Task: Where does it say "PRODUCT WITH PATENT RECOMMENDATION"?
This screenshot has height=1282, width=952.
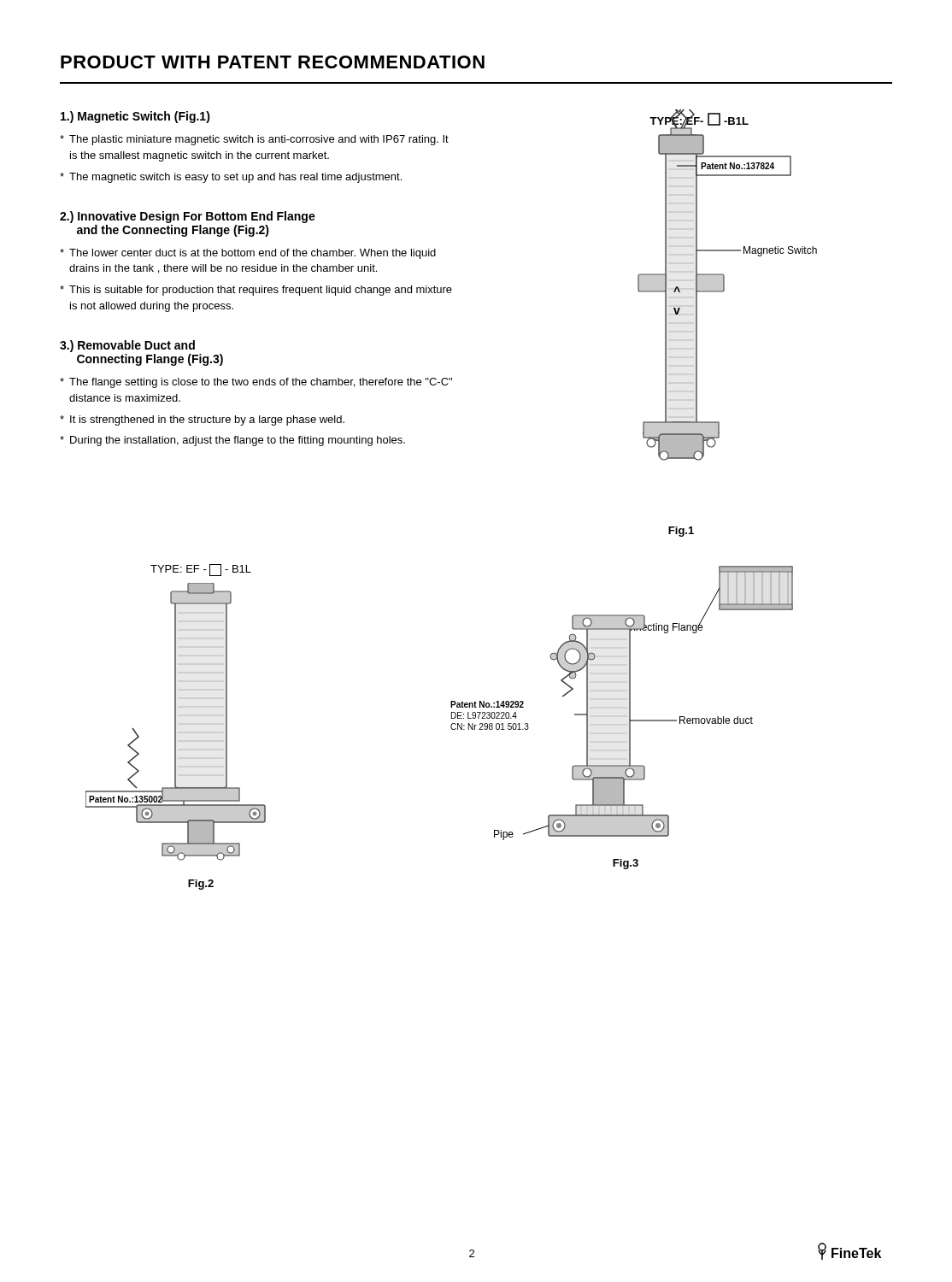Action: click(273, 62)
